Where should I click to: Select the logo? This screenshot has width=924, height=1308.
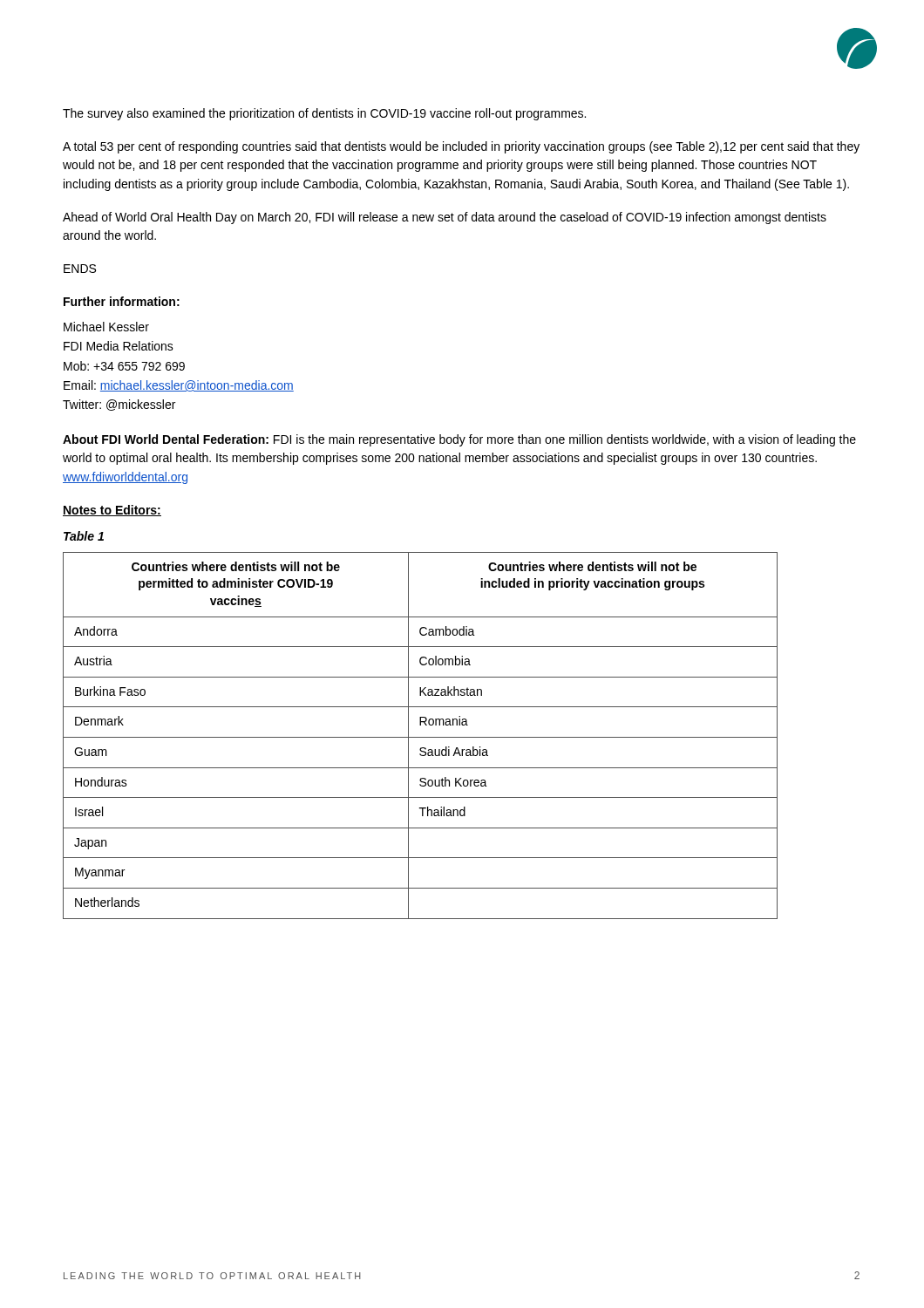[x=856, y=47]
